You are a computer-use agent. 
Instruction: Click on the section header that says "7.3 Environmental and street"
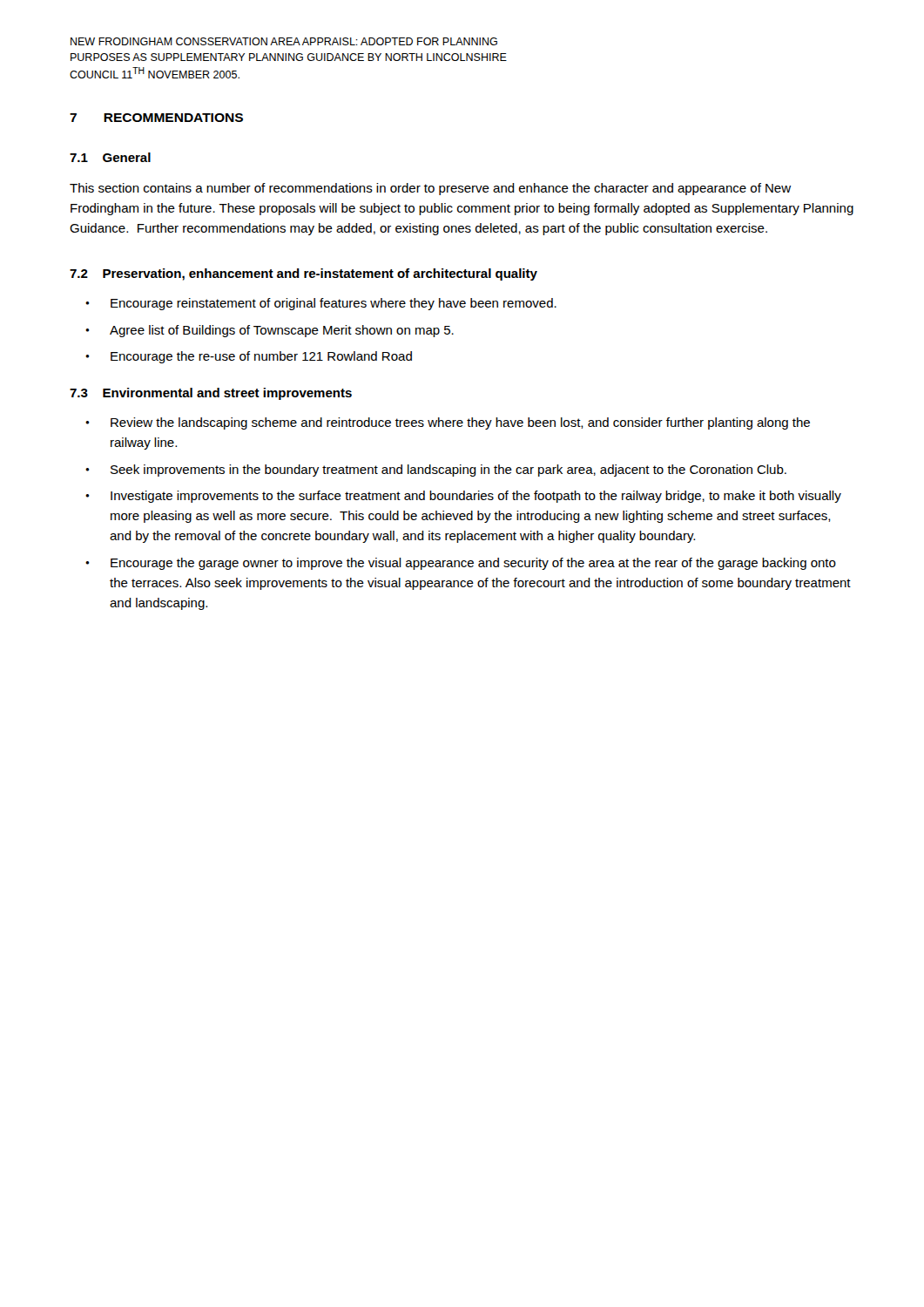pos(211,394)
